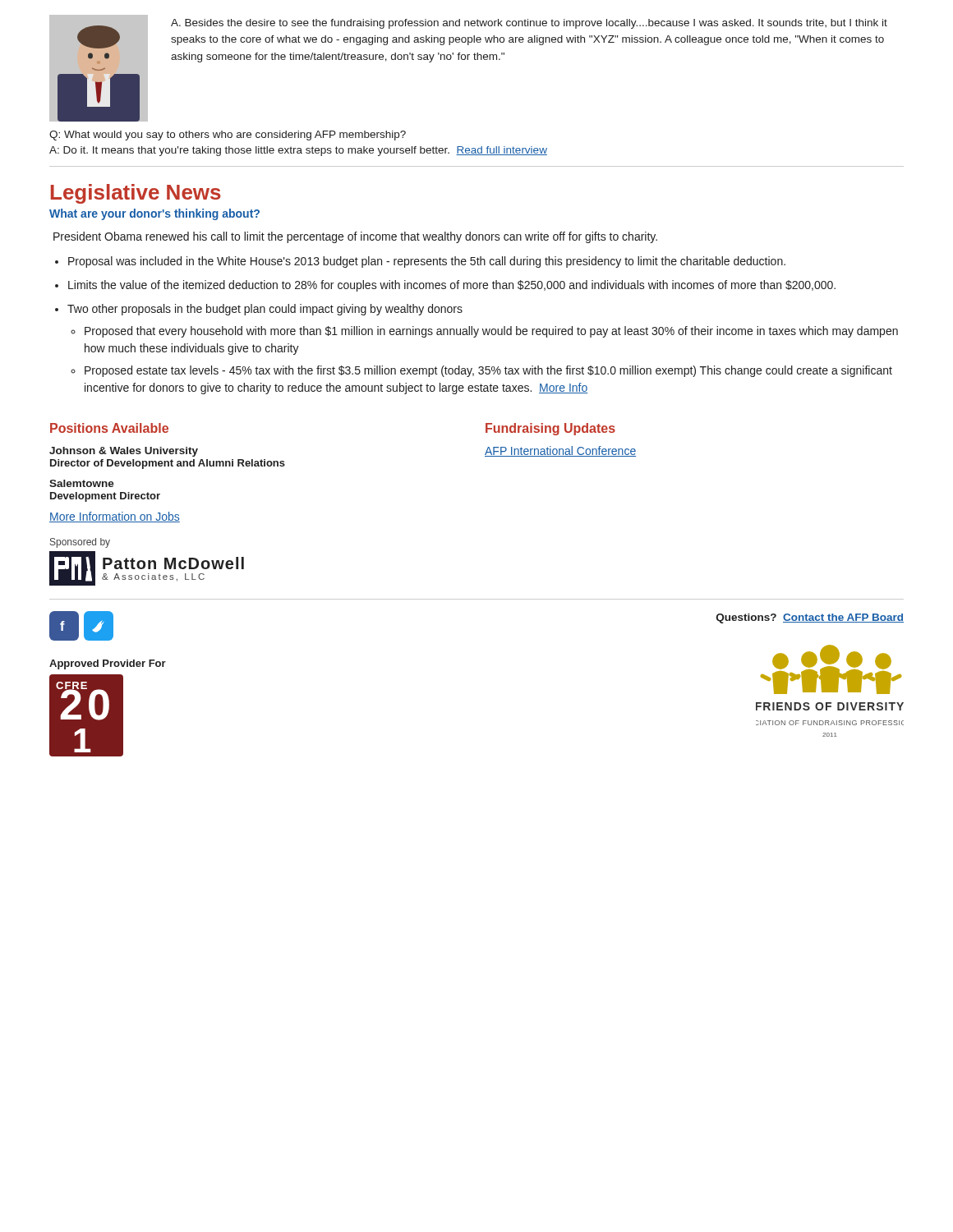
Task: Click on the text block that says "A: Do it. It means"
Action: point(298,150)
